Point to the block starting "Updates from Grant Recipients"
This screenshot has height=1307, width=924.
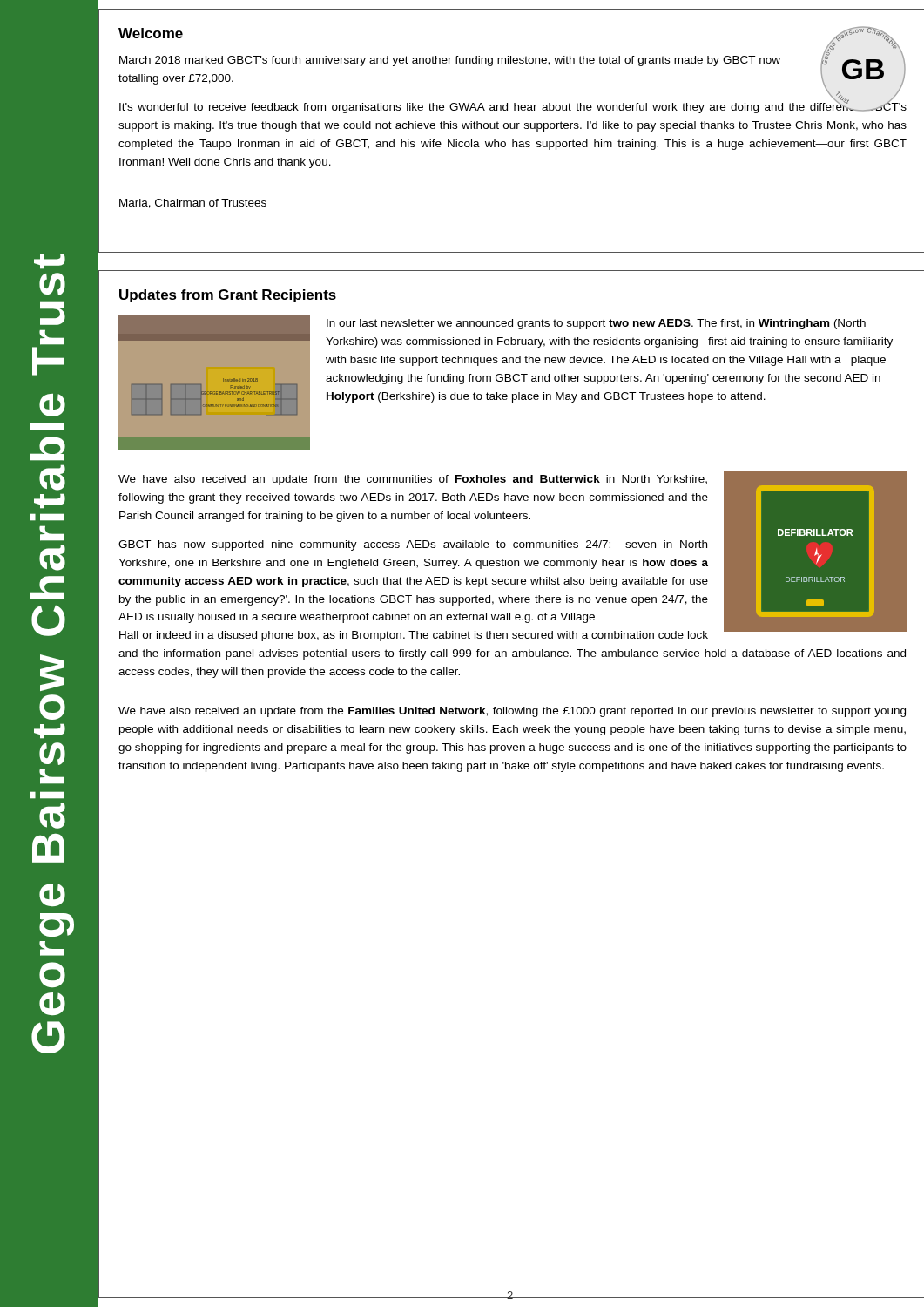227,295
